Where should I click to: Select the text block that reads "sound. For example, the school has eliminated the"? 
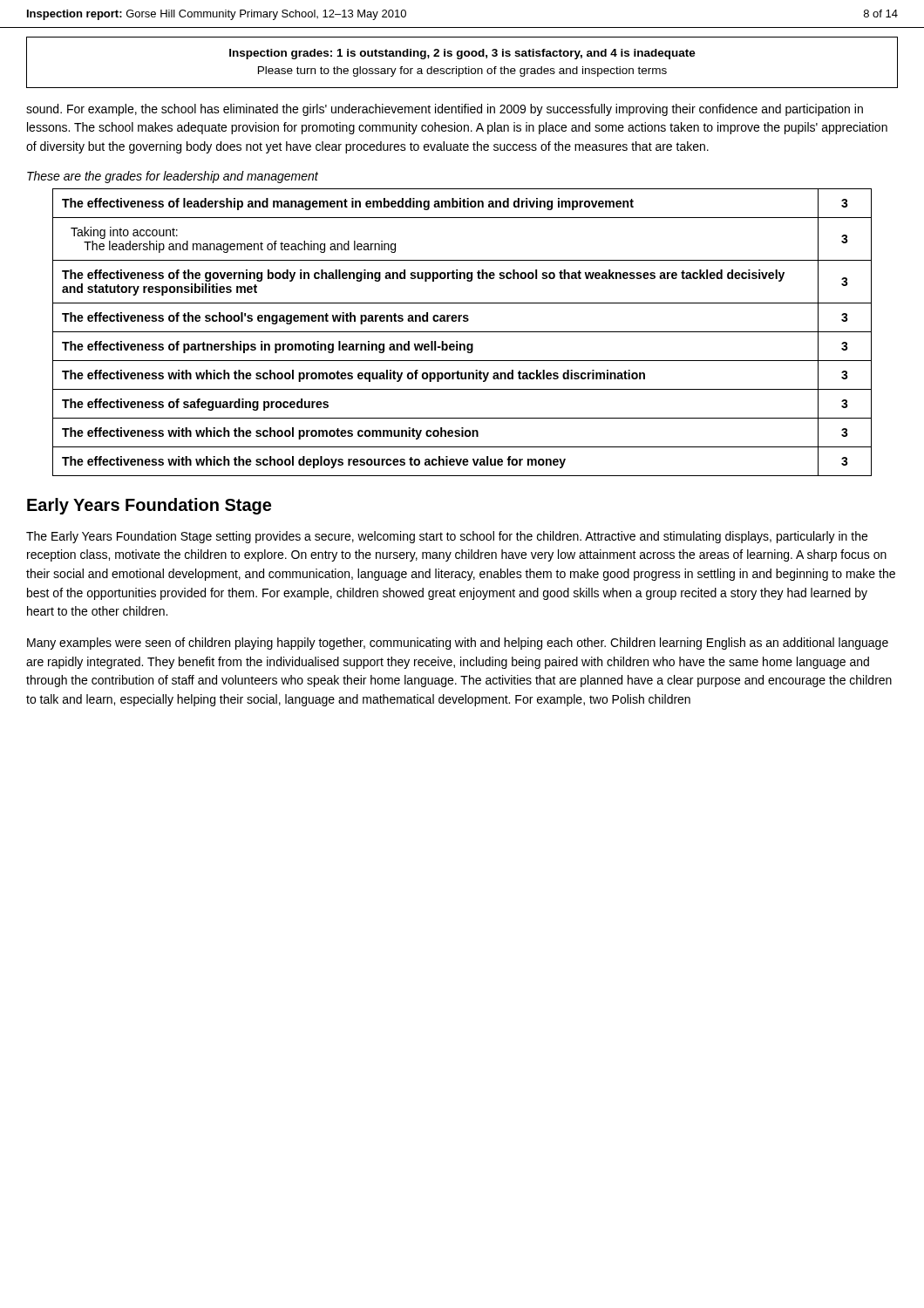click(457, 127)
